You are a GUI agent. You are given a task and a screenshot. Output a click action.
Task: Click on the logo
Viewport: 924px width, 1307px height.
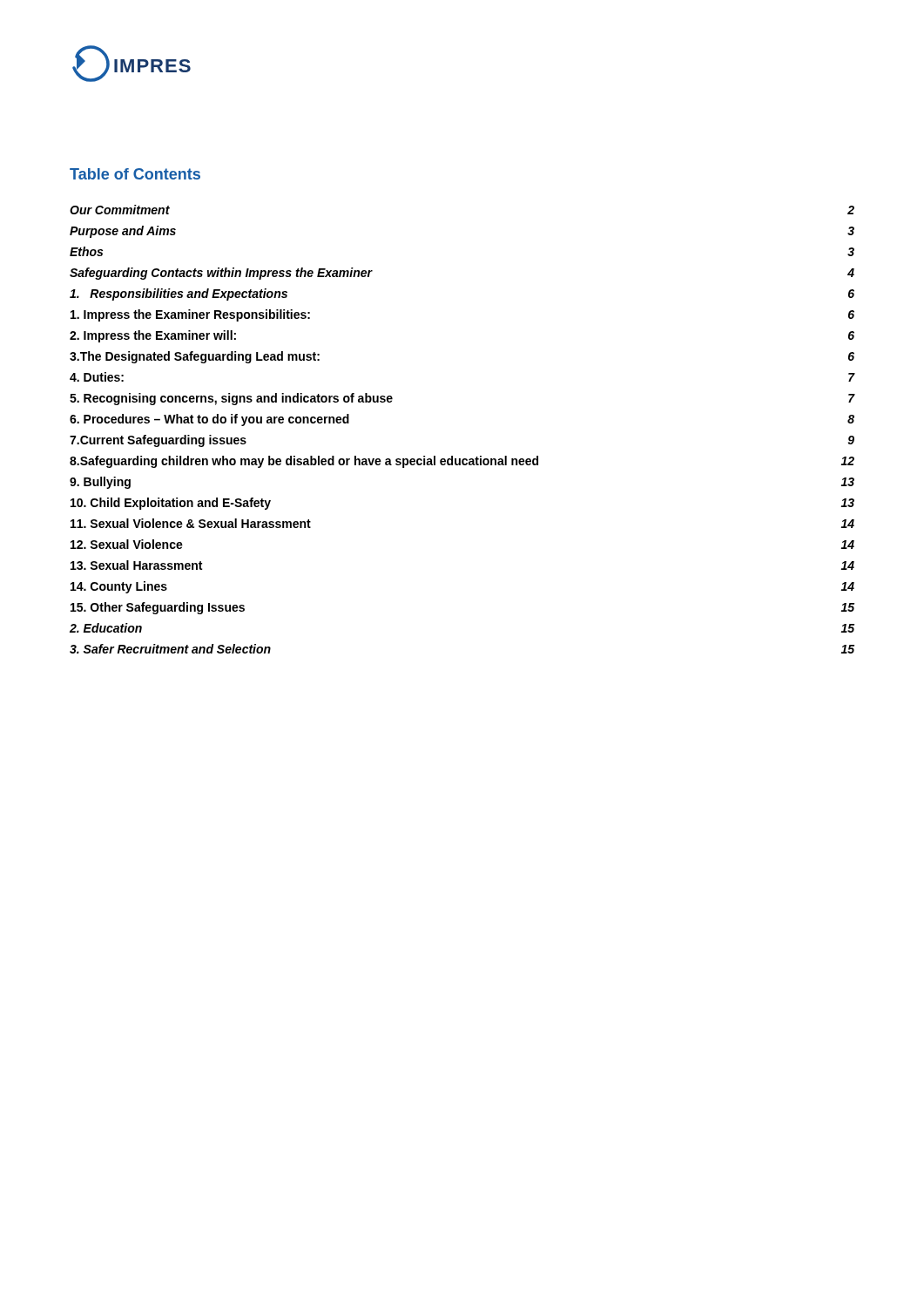point(131,68)
